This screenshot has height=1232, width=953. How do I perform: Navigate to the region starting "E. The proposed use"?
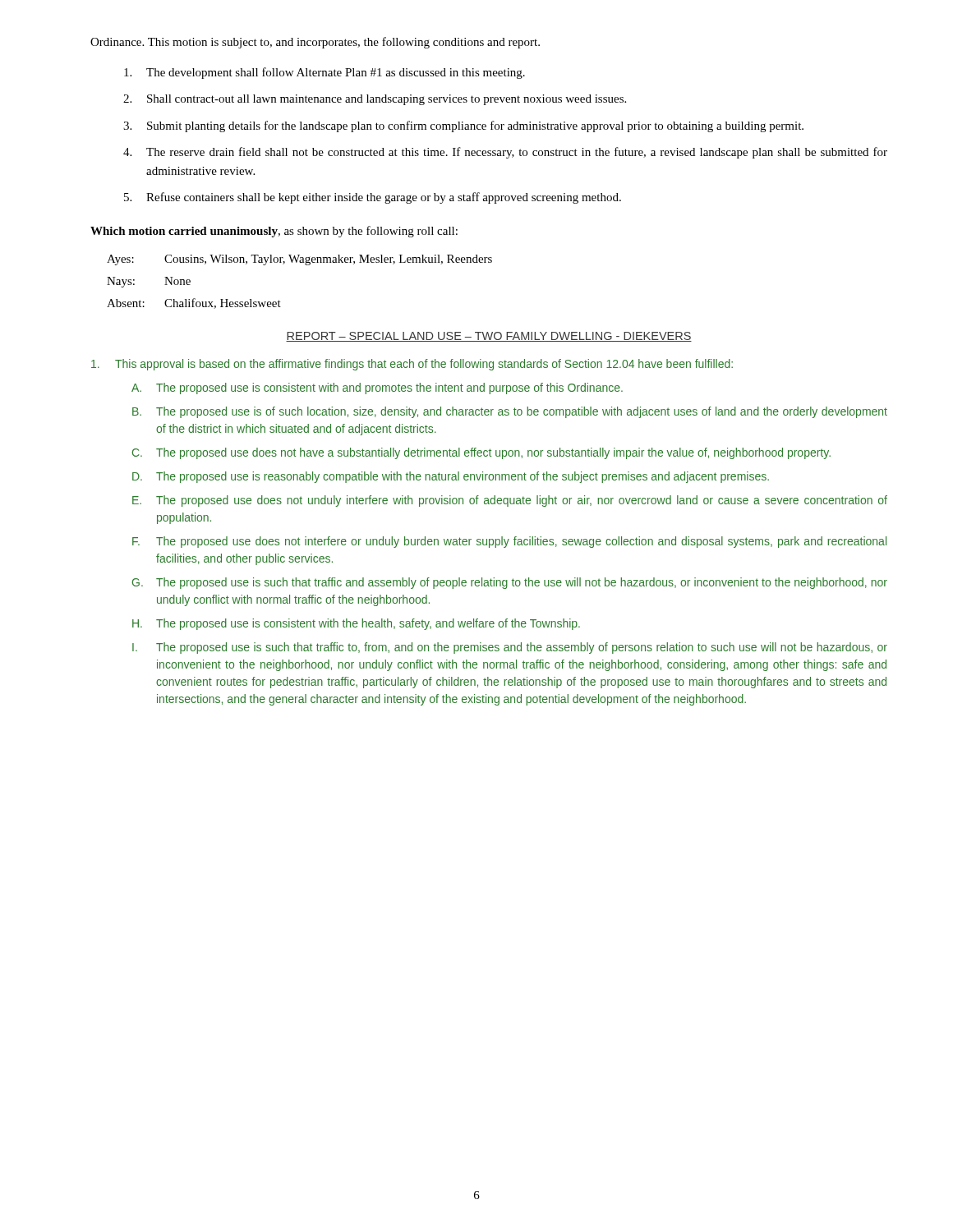coord(509,509)
